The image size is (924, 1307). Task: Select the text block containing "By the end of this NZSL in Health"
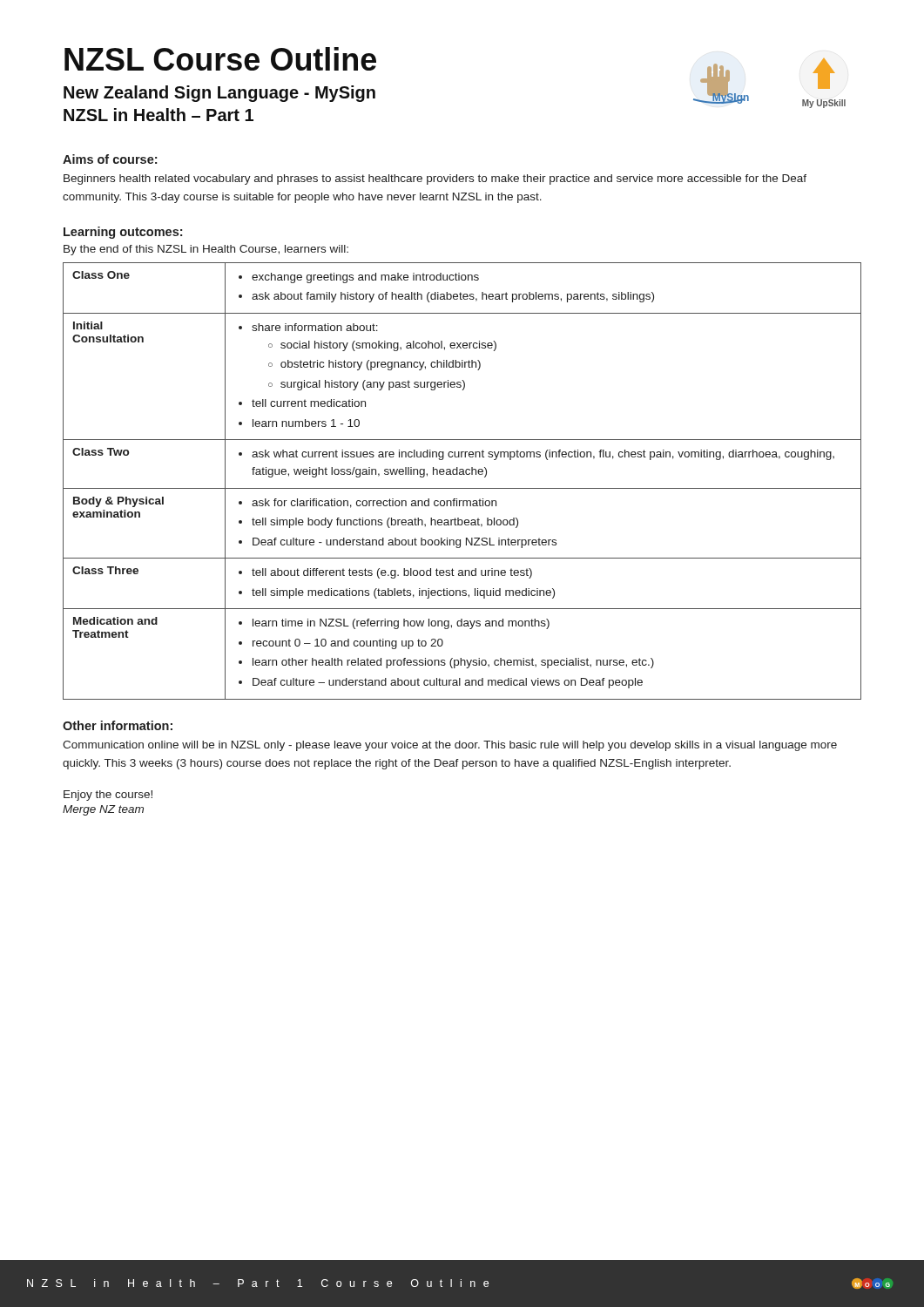206,249
